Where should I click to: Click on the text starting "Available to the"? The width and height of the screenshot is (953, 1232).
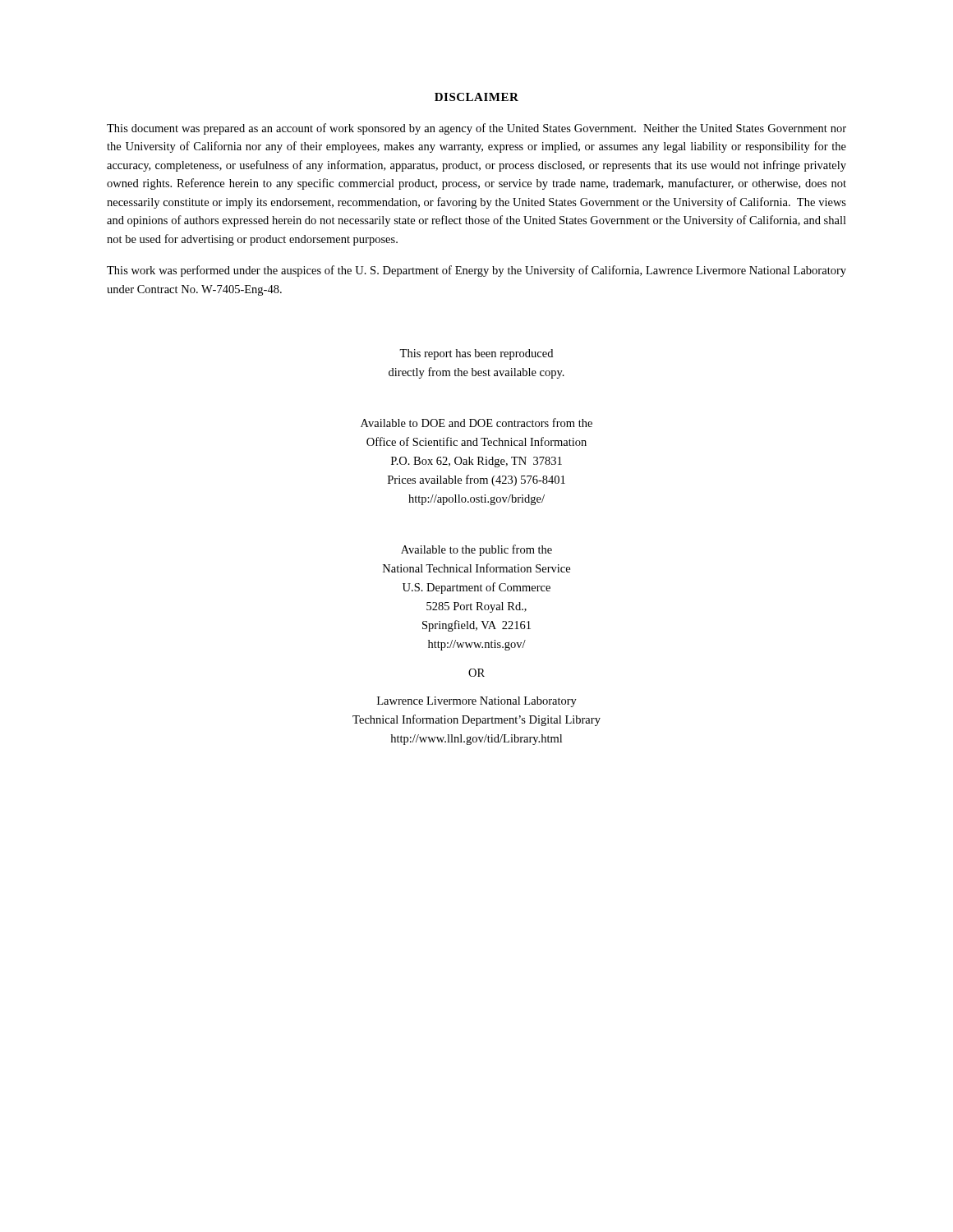click(x=476, y=597)
